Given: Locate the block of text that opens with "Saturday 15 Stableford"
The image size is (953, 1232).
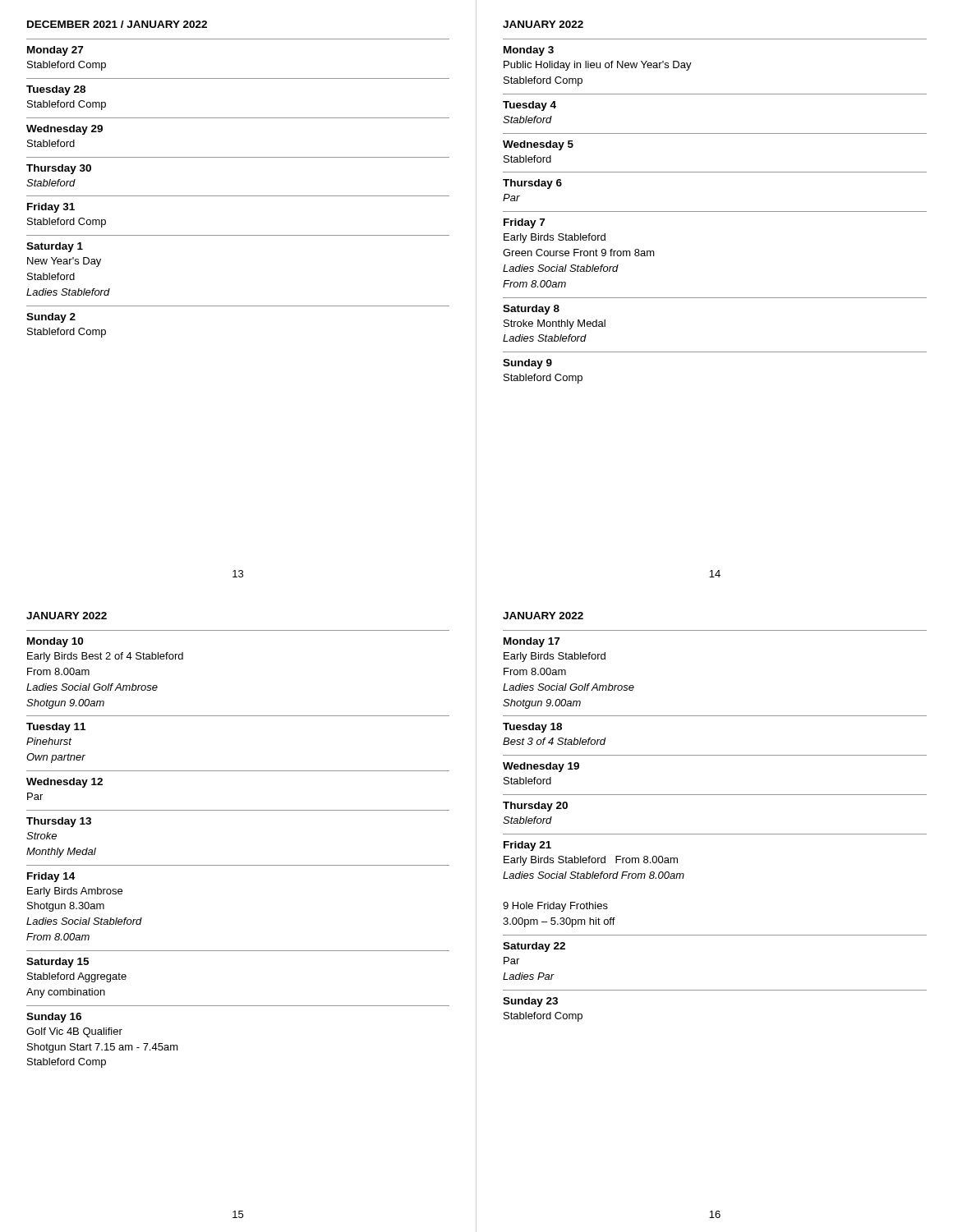Looking at the screenshot, I should (58, 963).
